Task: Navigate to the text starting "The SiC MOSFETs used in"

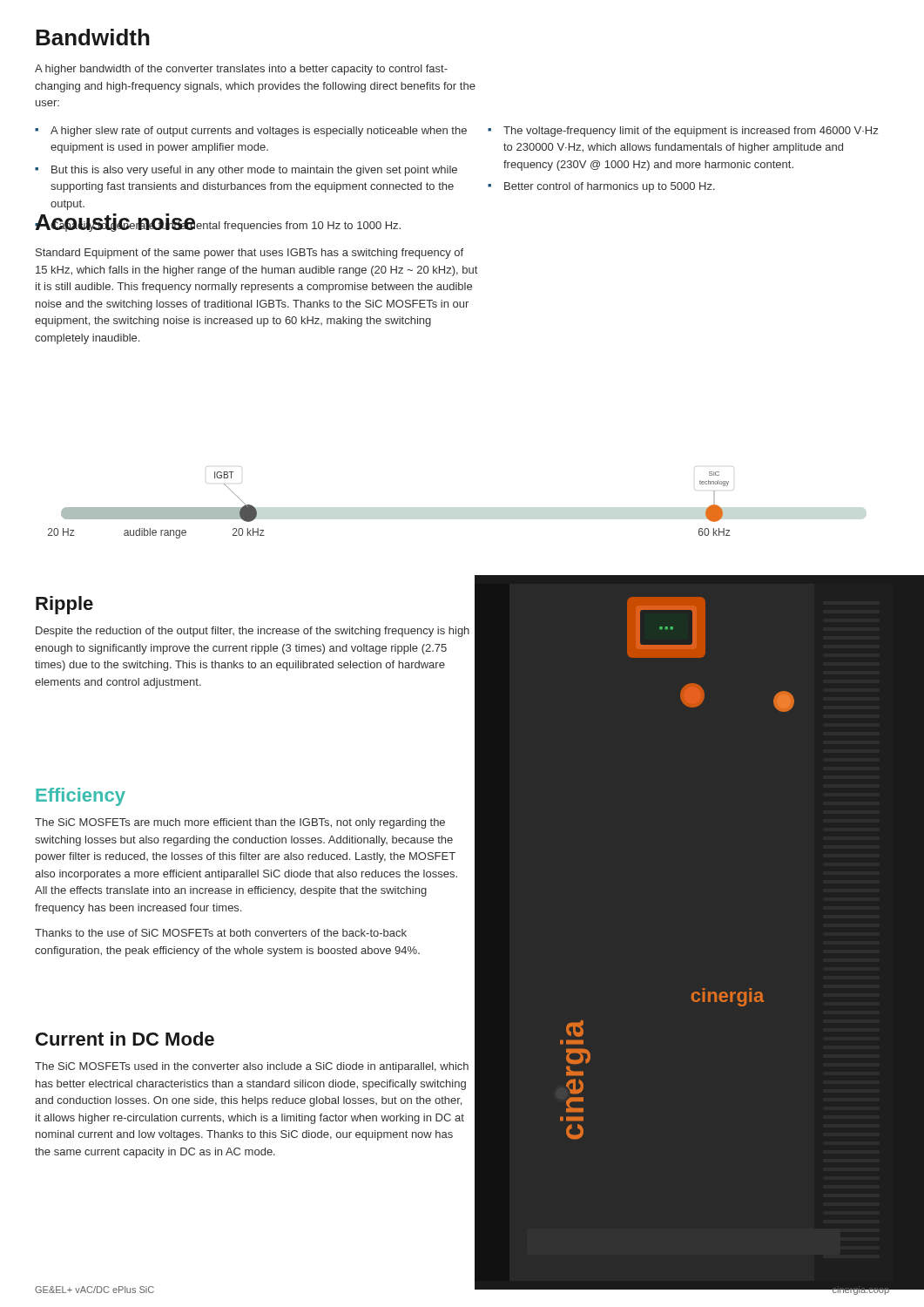Action: pos(252,1109)
